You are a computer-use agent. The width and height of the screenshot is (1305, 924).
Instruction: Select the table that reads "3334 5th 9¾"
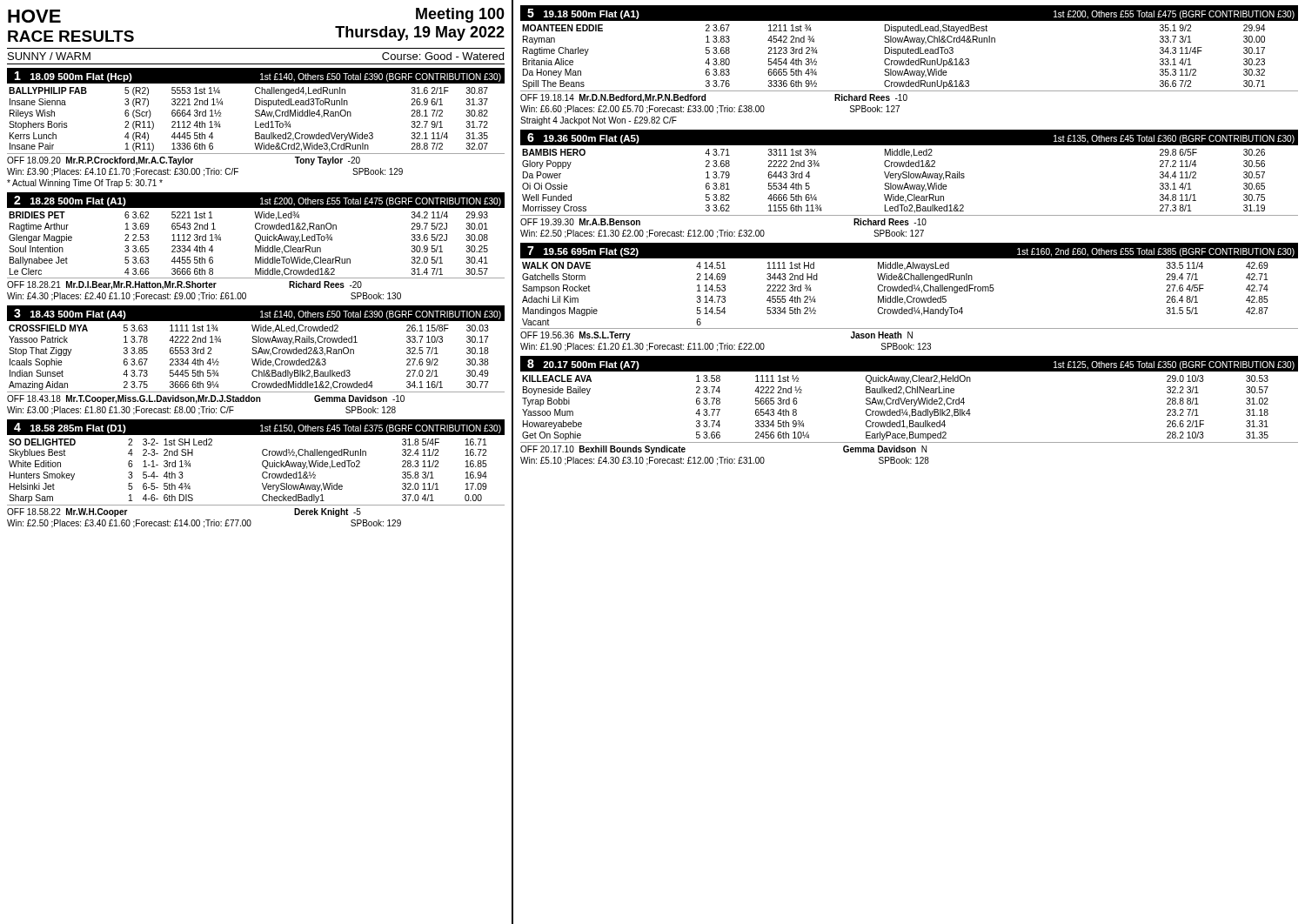pos(909,408)
